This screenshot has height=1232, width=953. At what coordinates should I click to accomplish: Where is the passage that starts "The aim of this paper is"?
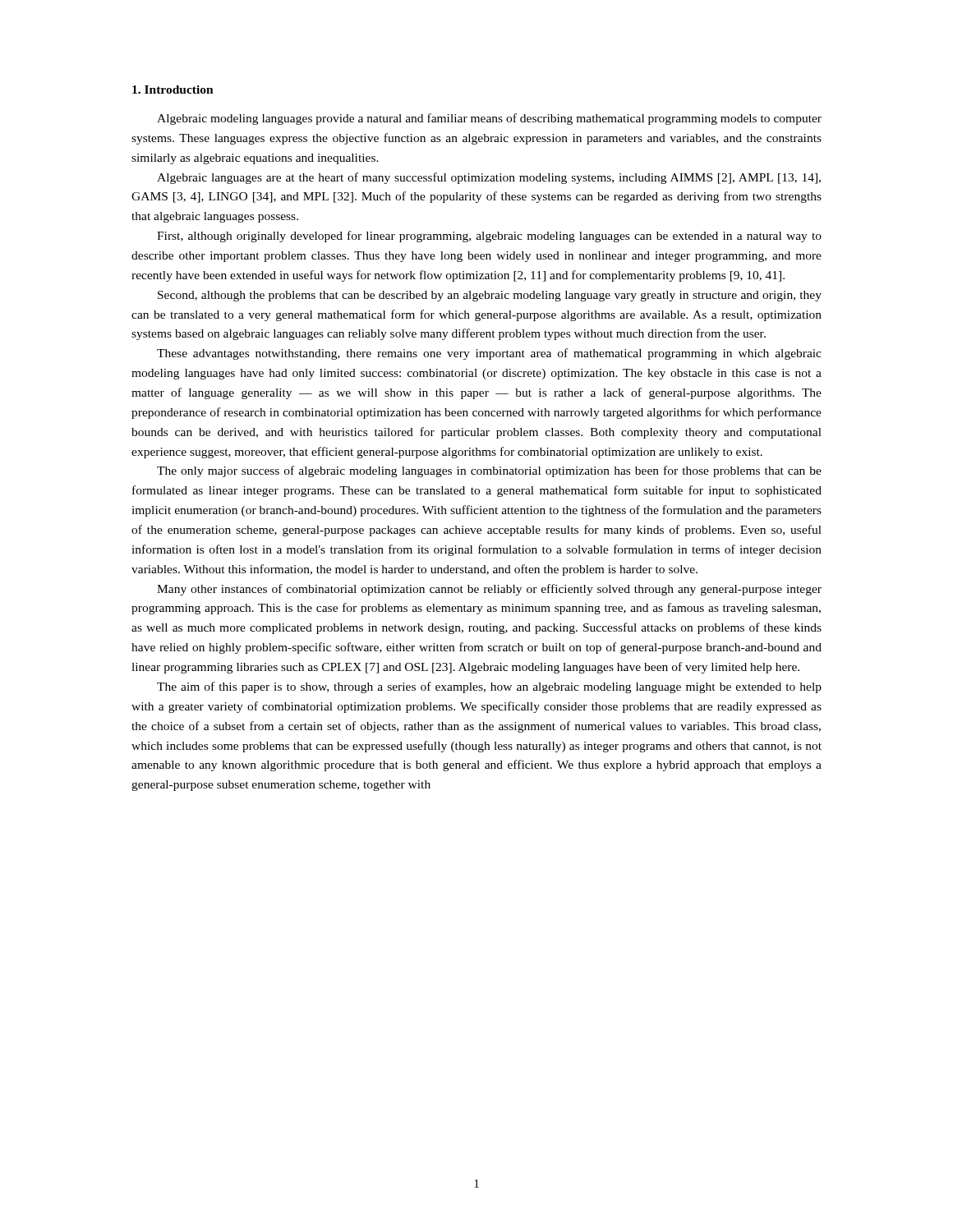476,735
